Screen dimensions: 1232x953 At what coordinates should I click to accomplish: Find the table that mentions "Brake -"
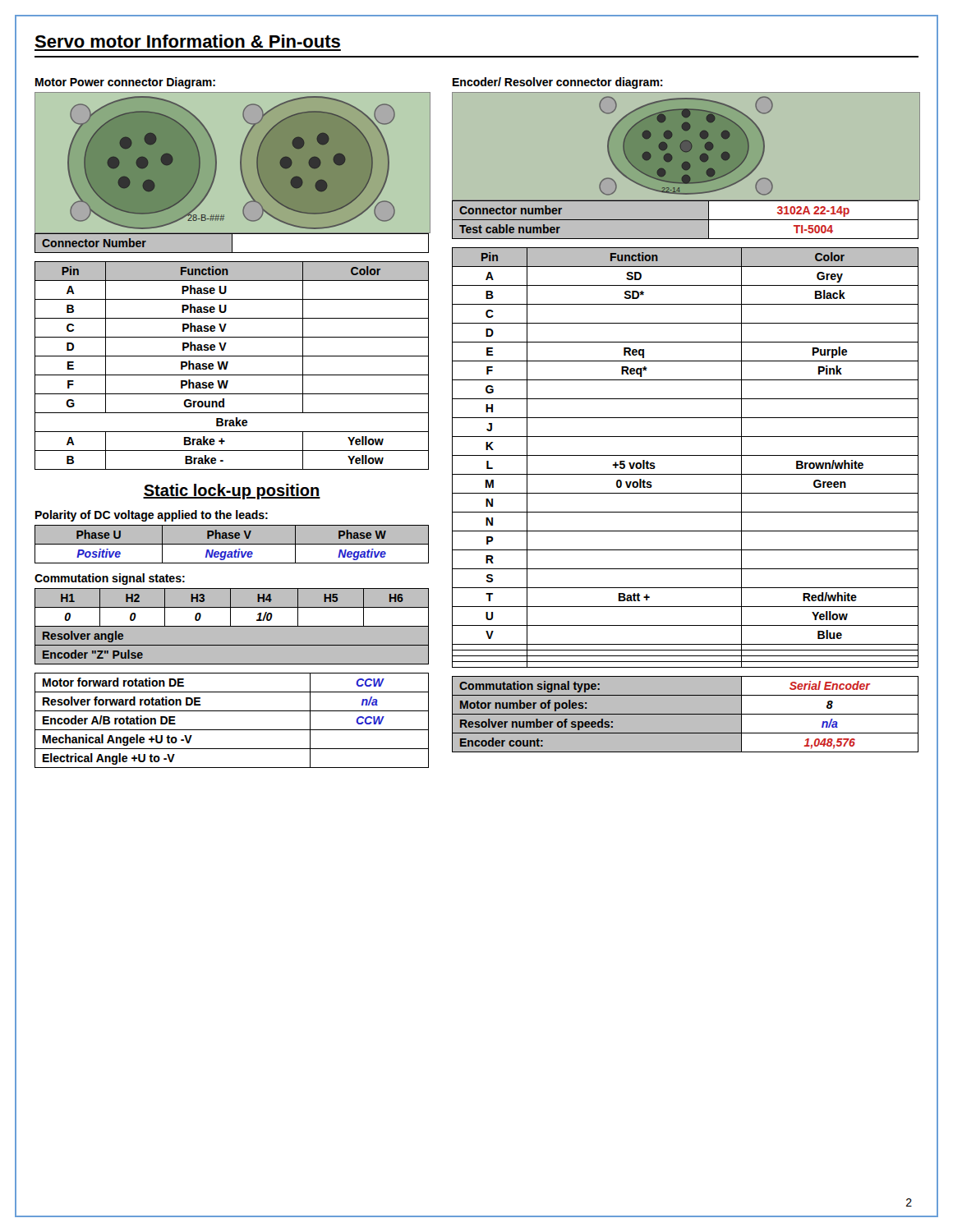click(x=232, y=365)
